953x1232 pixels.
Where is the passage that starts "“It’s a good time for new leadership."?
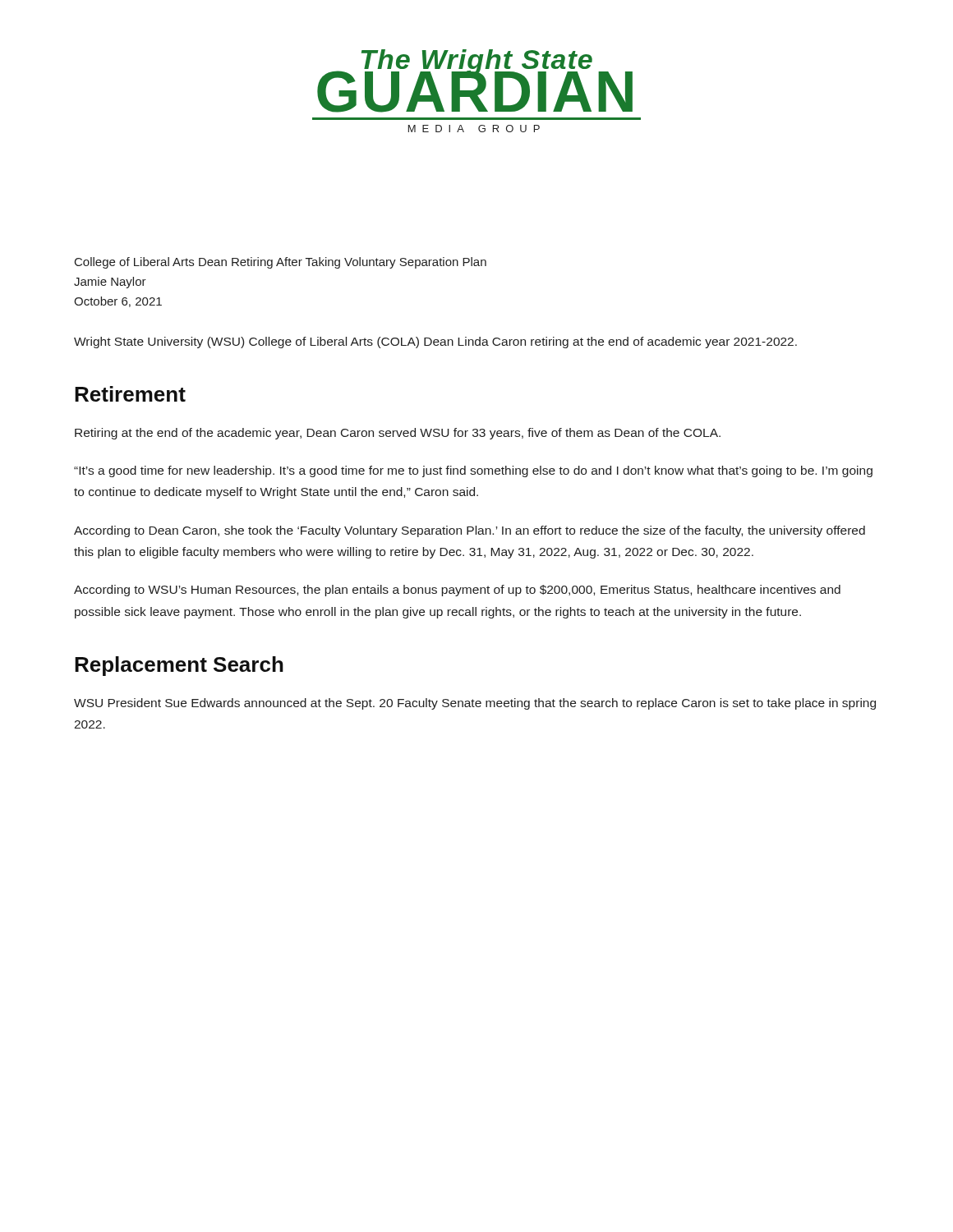(x=474, y=481)
